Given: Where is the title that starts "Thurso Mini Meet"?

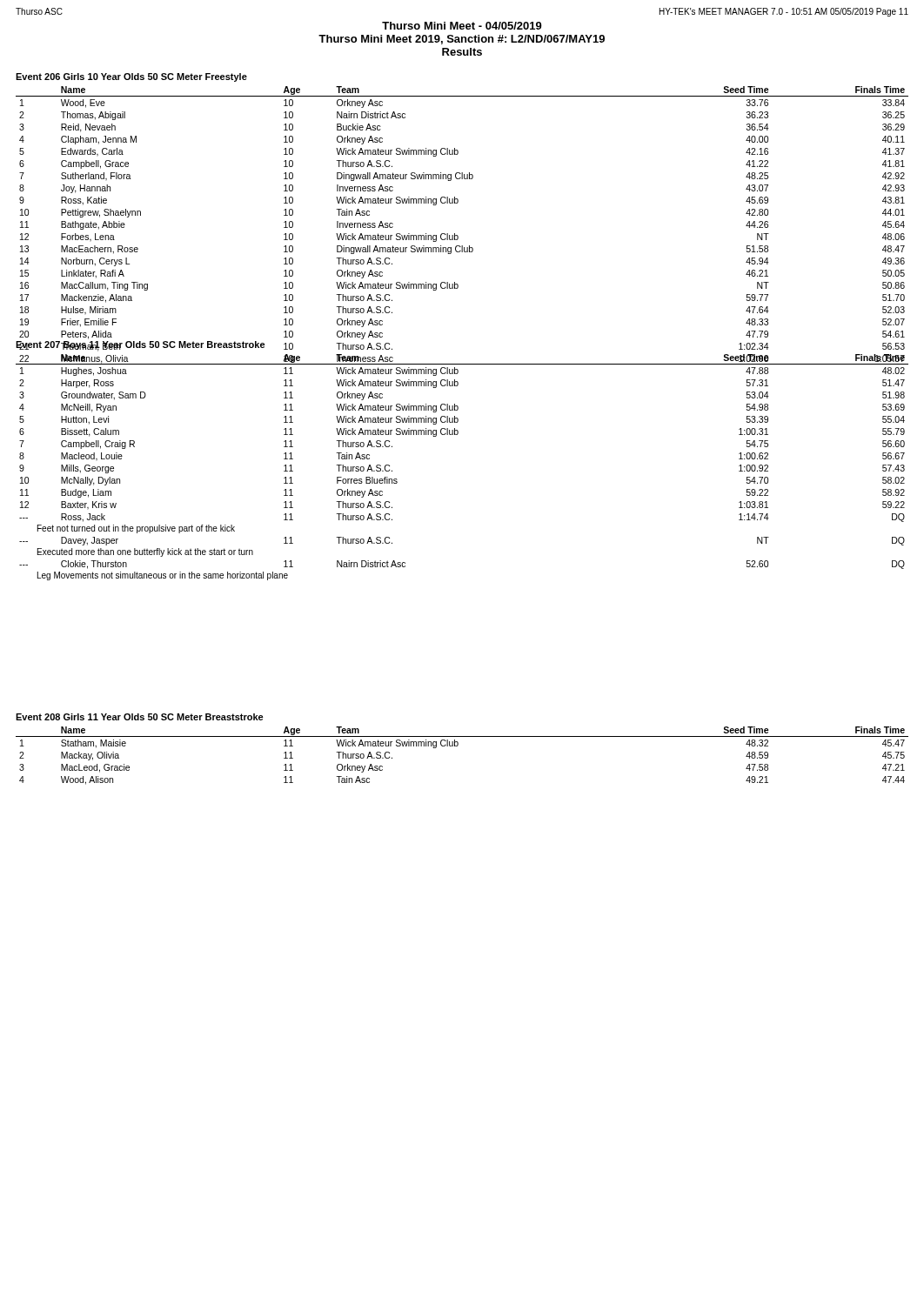Looking at the screenshot, I should pyautogui.click(x=462, y=39).
